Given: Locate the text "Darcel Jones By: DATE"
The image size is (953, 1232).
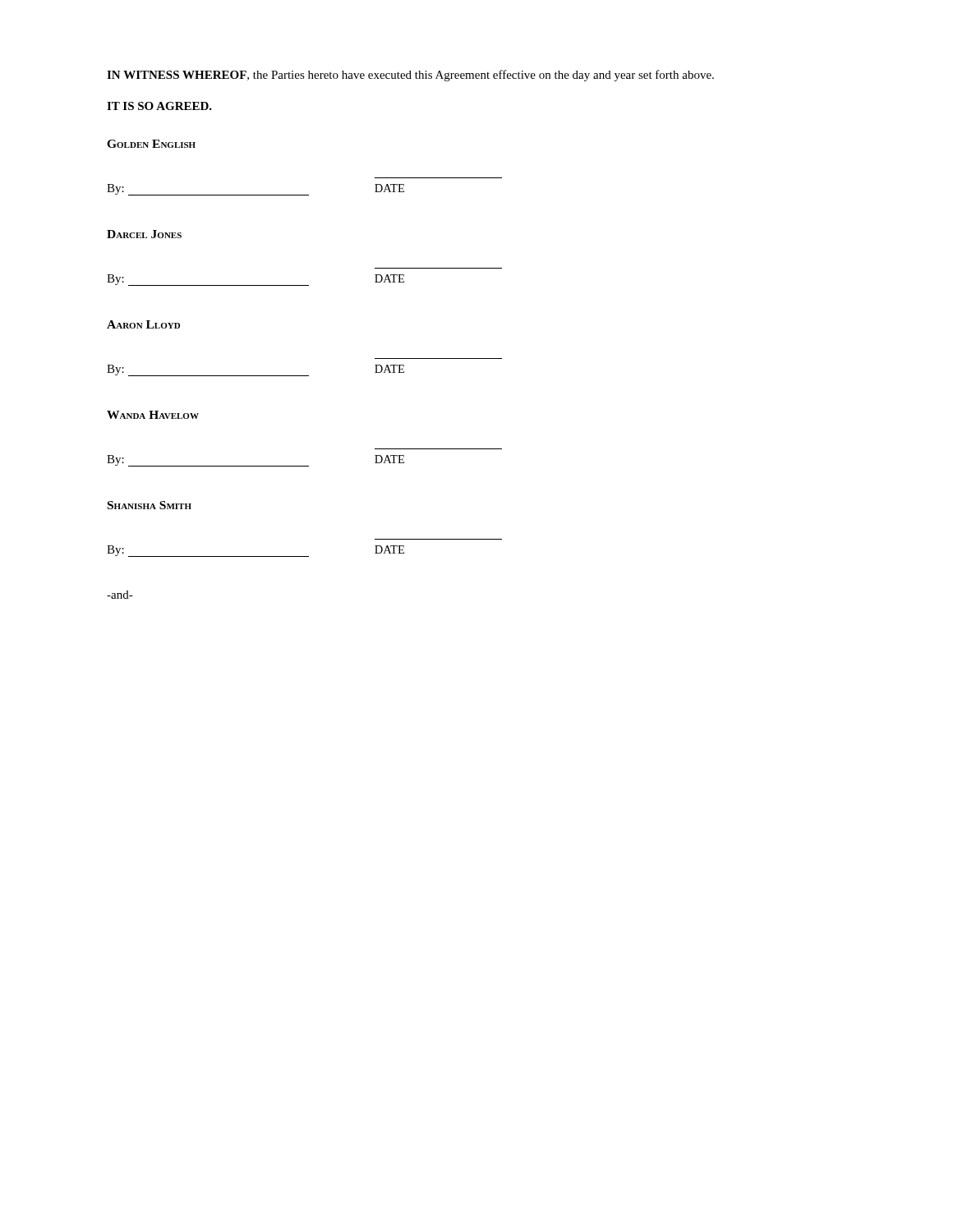Looking at the screenshot, I should 485,256.
